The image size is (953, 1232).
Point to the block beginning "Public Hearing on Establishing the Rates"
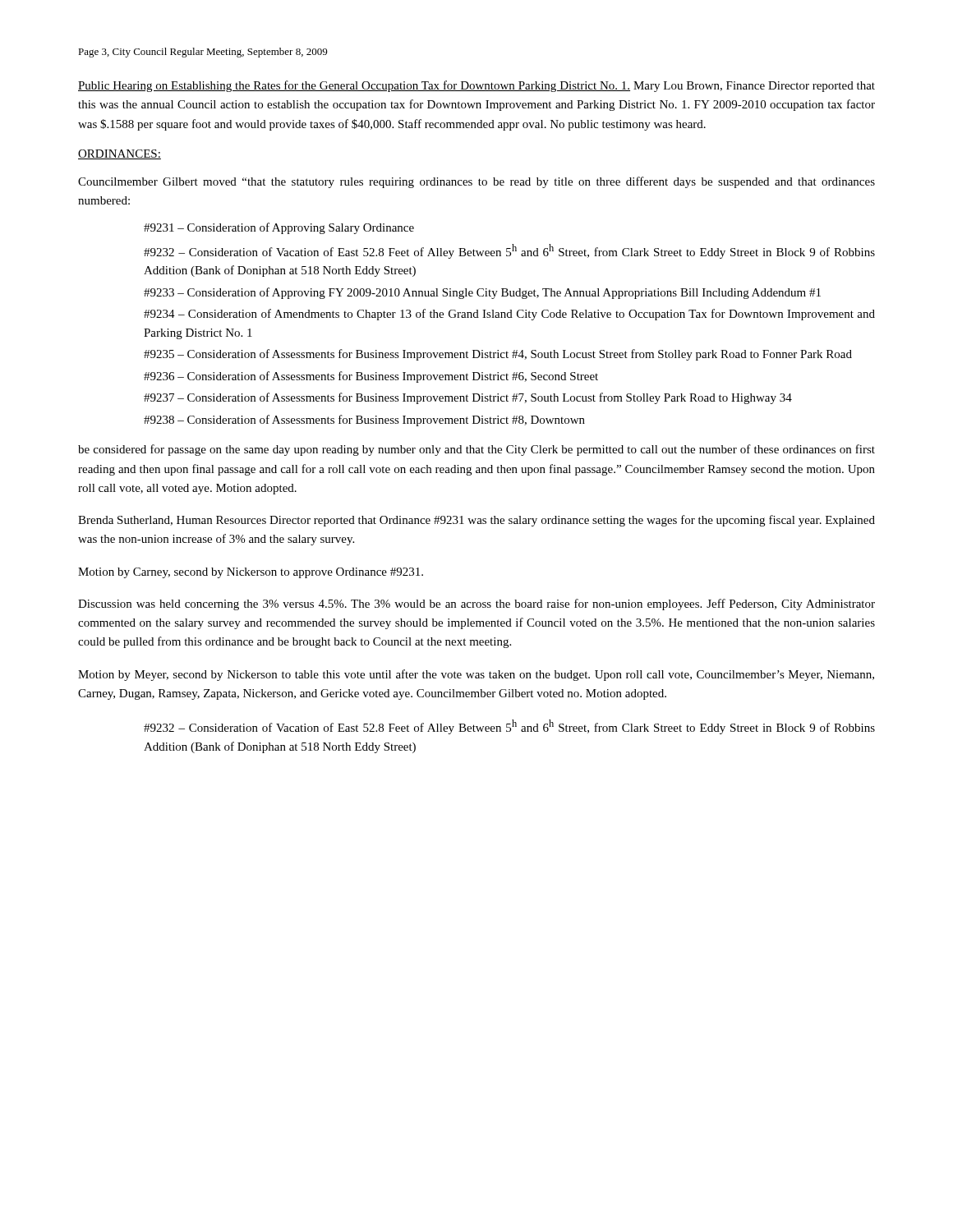point(476,105)
